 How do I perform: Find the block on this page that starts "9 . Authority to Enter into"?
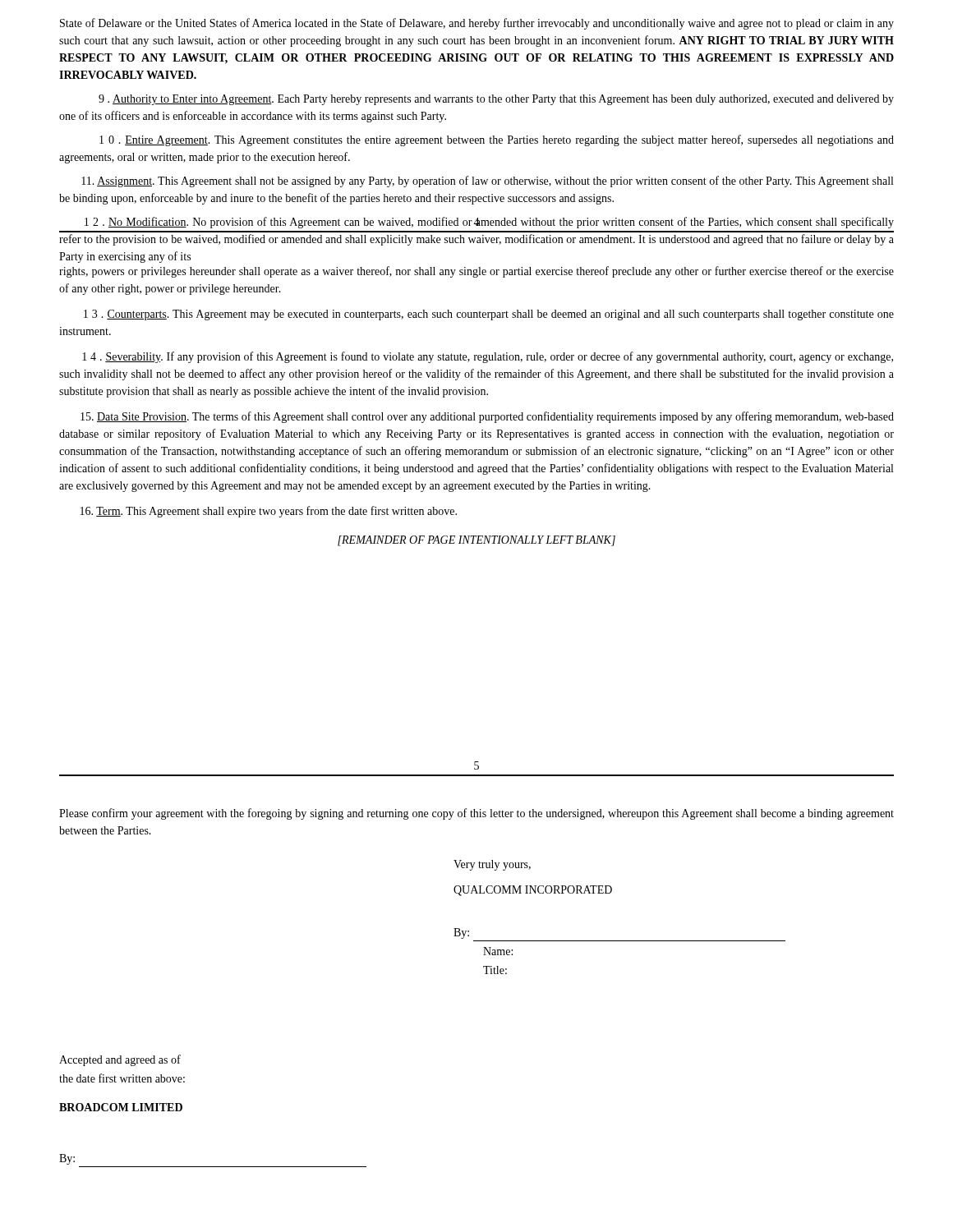coord(476,108)
